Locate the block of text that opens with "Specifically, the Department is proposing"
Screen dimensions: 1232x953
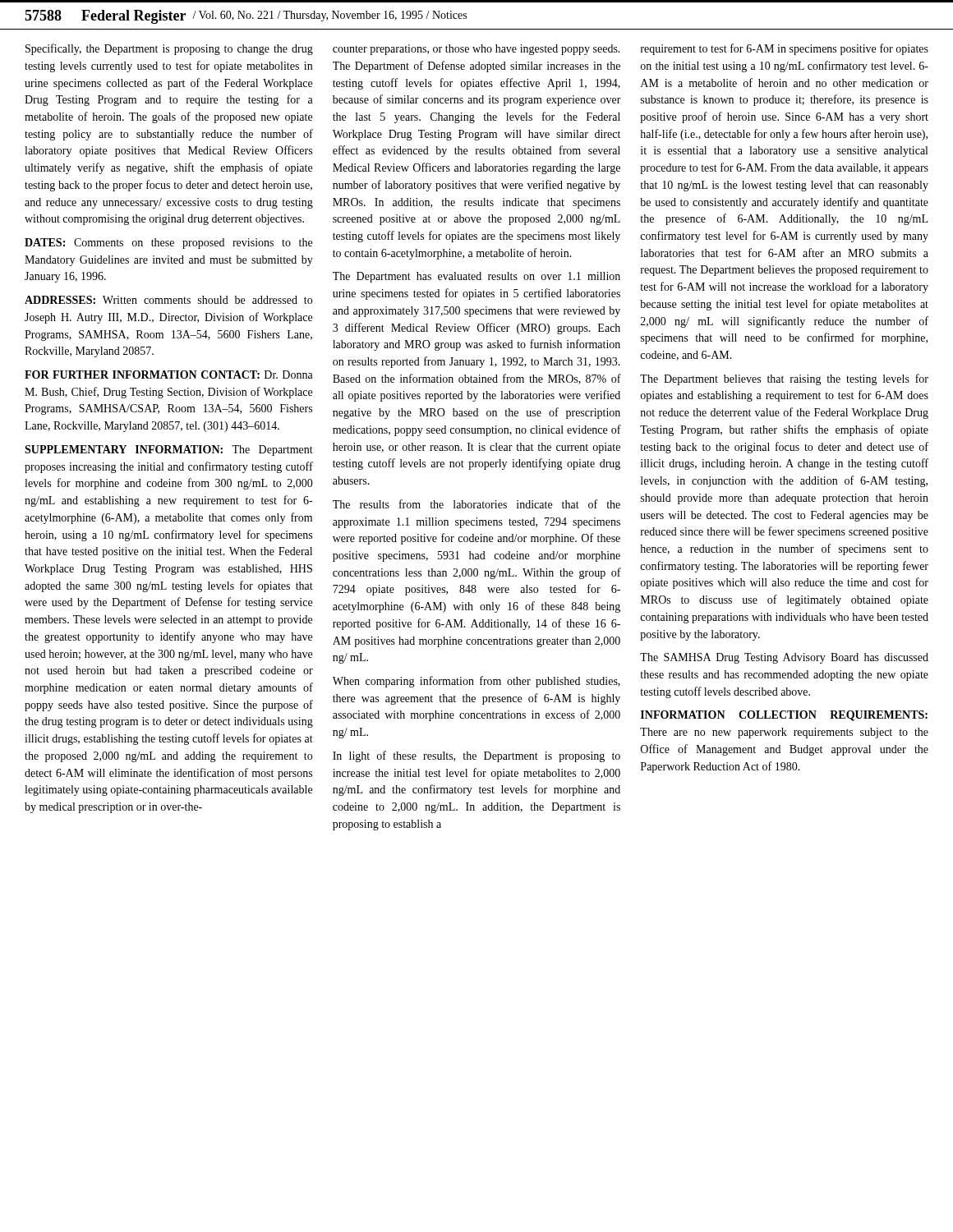coord(169,135)
